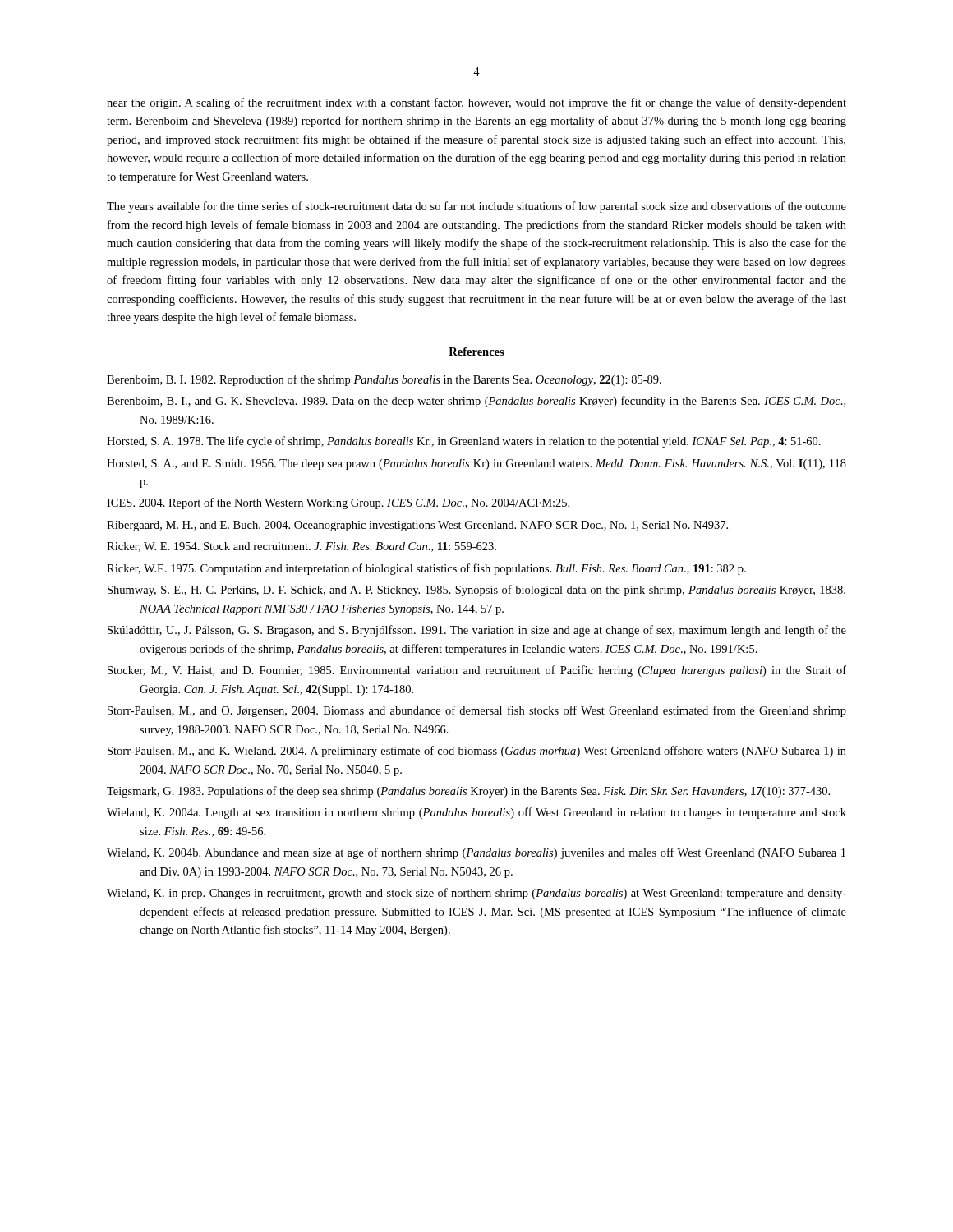
Task: Select the list item containing "Ribergaard, M. H., and E. Buch. 2004. Oceanographic"
Action: (418, 525)
